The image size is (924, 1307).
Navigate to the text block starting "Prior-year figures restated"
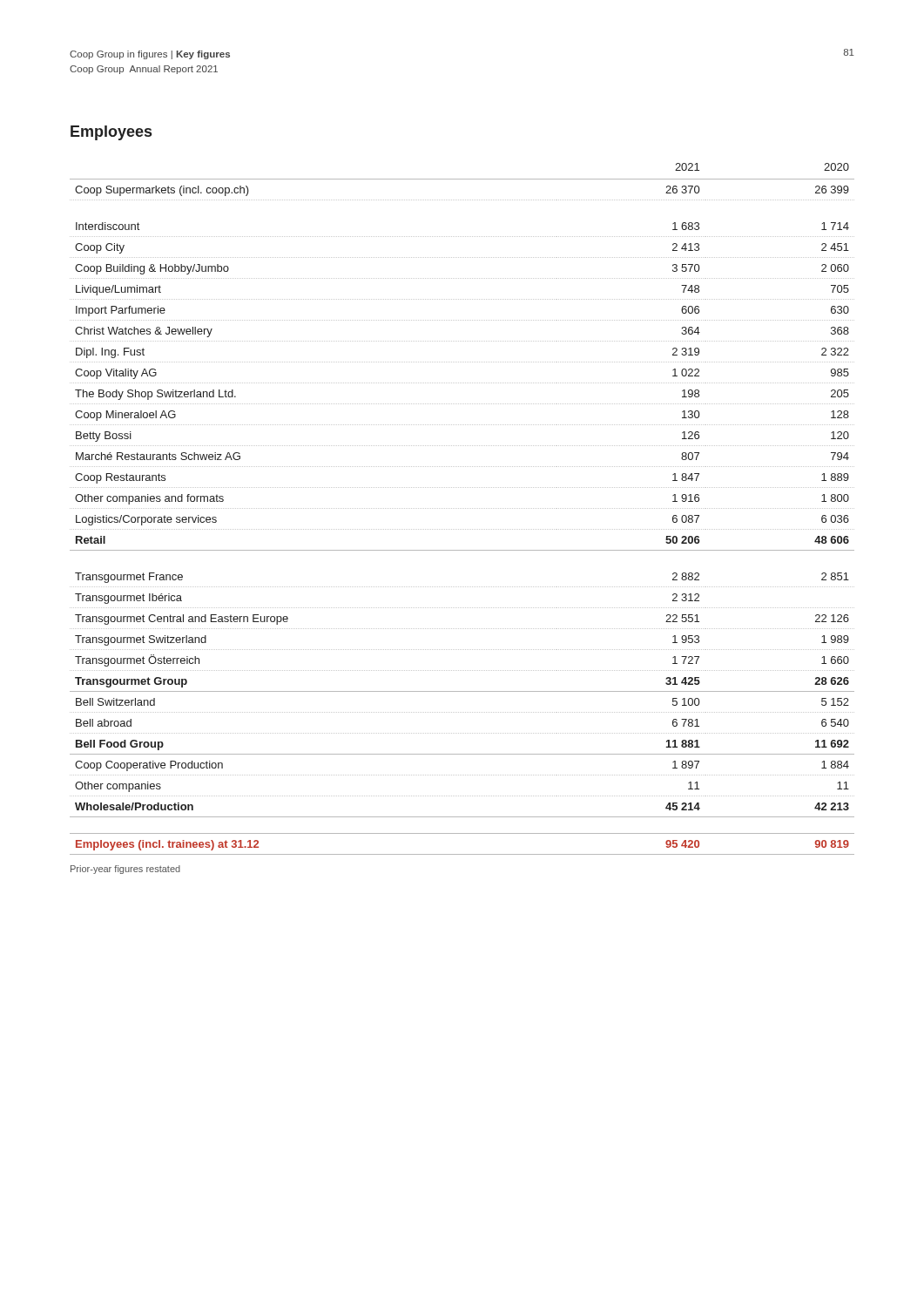coord(125,868)
